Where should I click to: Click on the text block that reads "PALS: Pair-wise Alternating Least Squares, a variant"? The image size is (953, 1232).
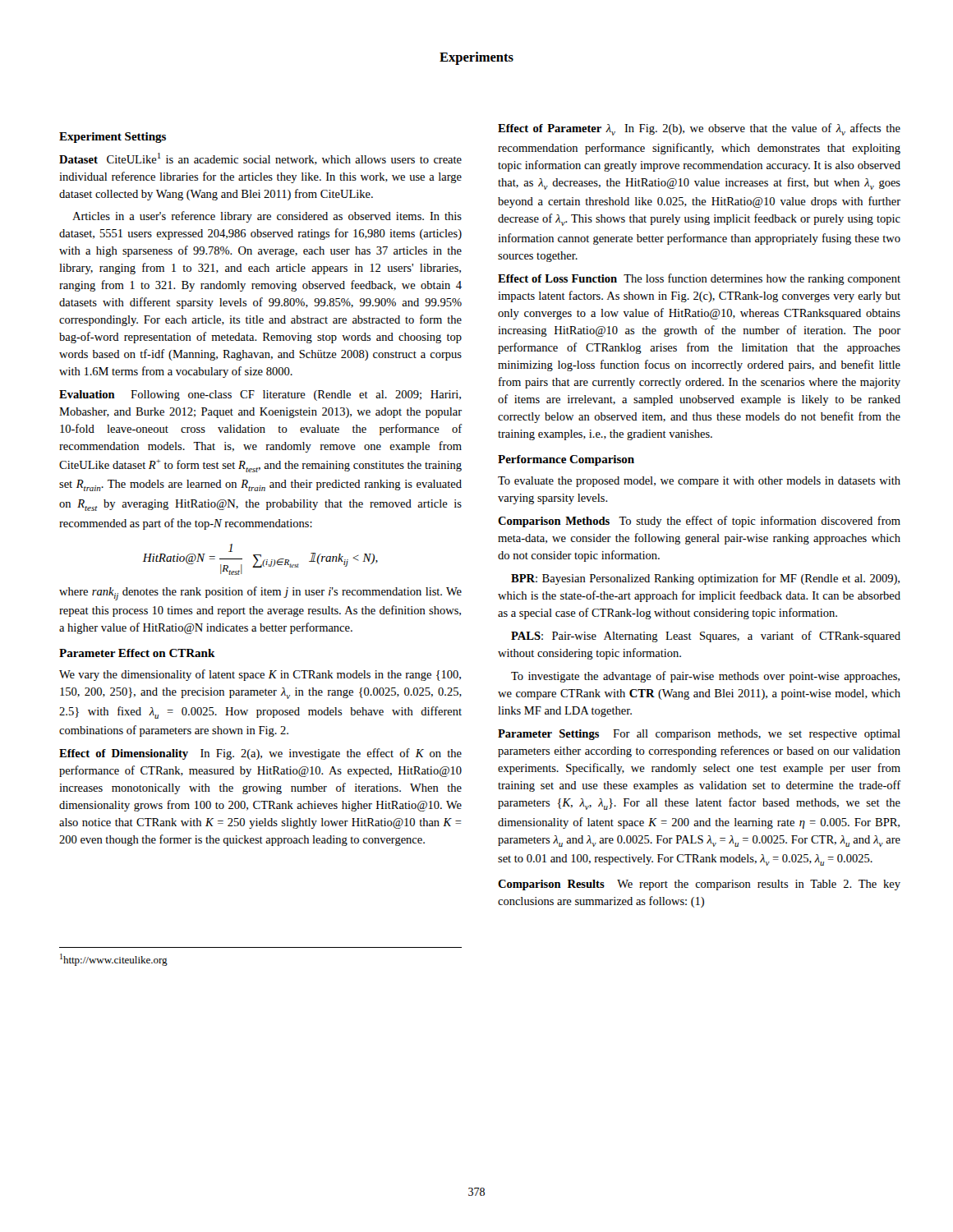click(699, 645)
